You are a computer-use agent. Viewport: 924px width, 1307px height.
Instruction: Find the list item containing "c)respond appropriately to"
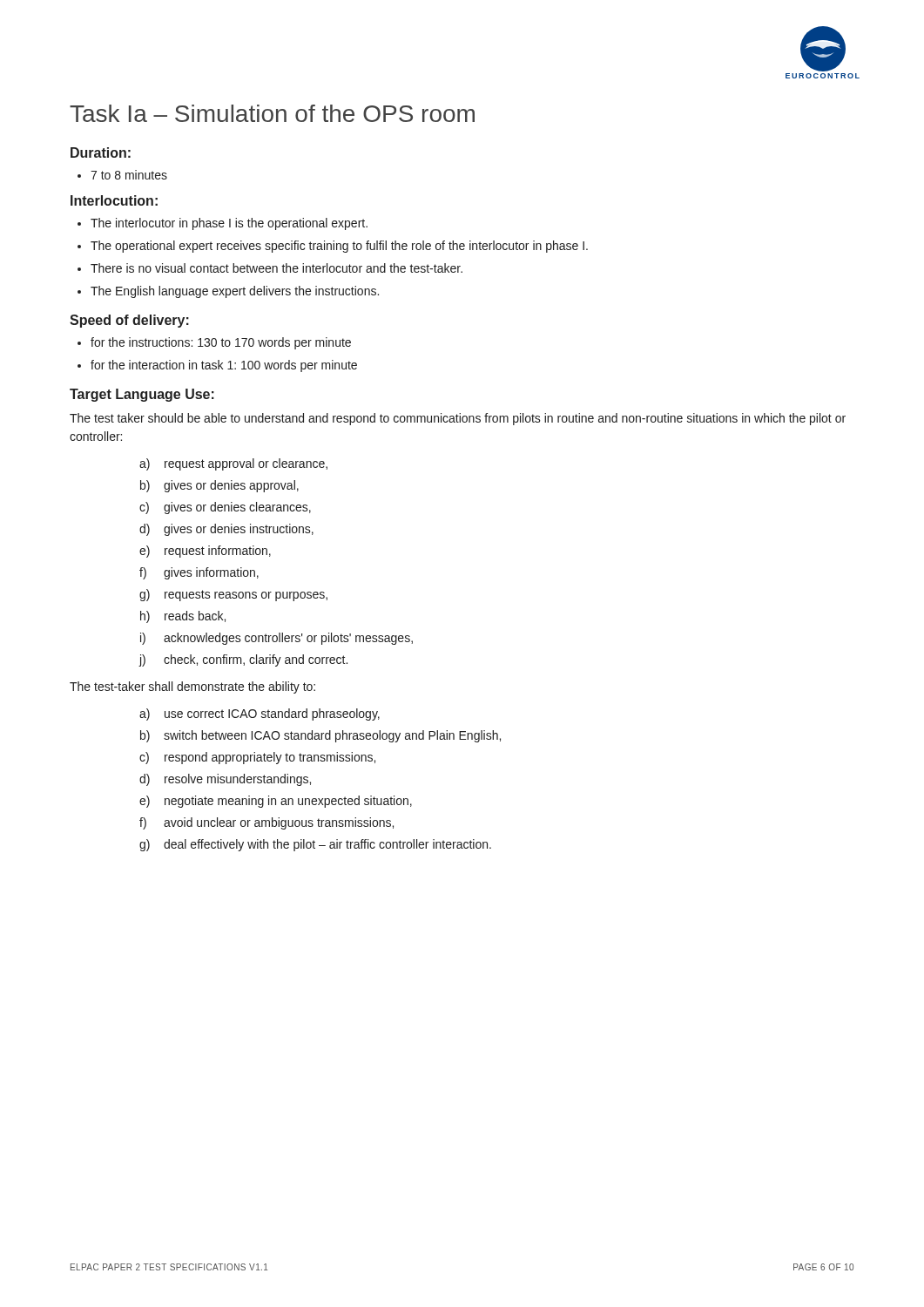tap(257, 758)
